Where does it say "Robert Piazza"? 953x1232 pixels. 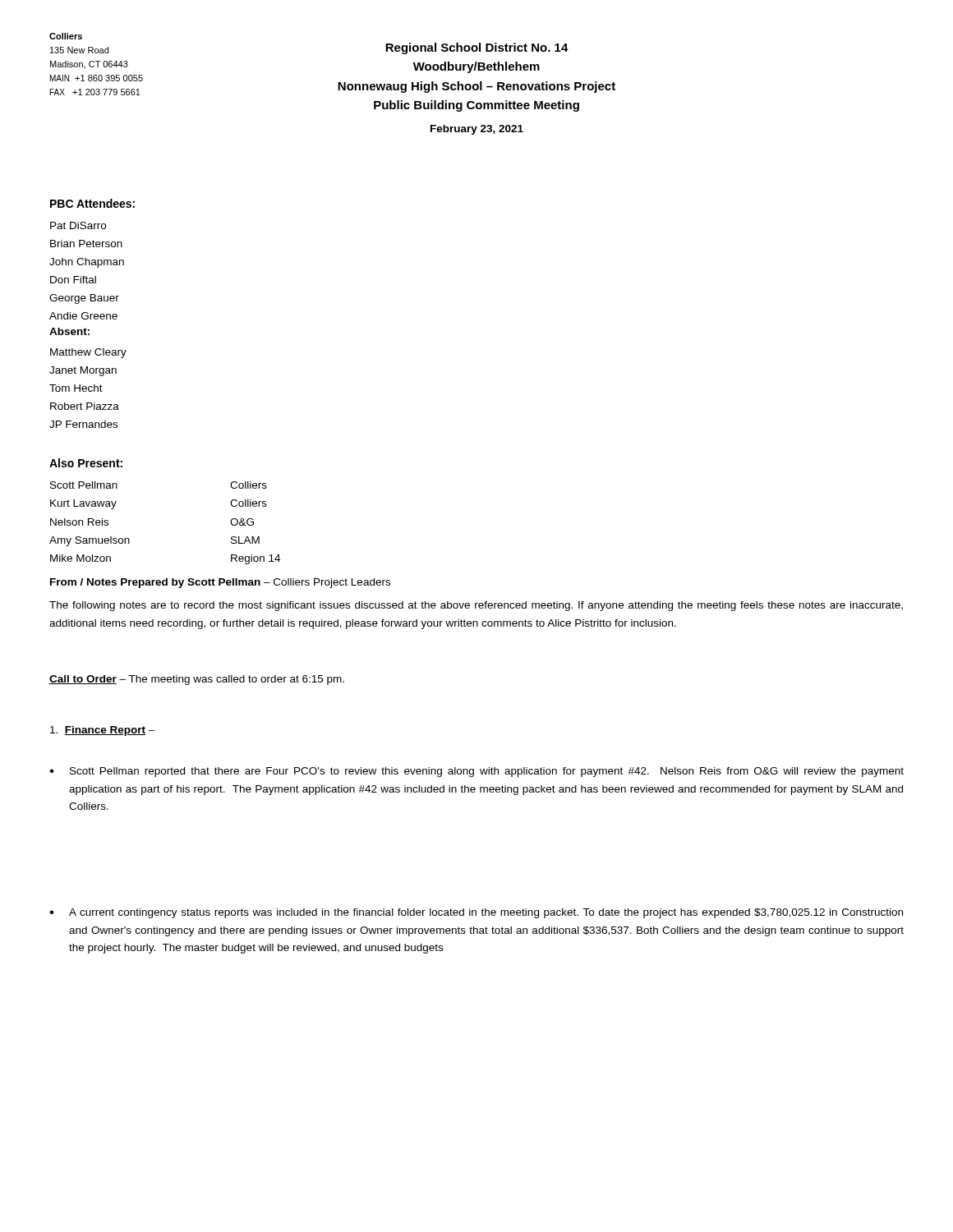coord(84,406)
